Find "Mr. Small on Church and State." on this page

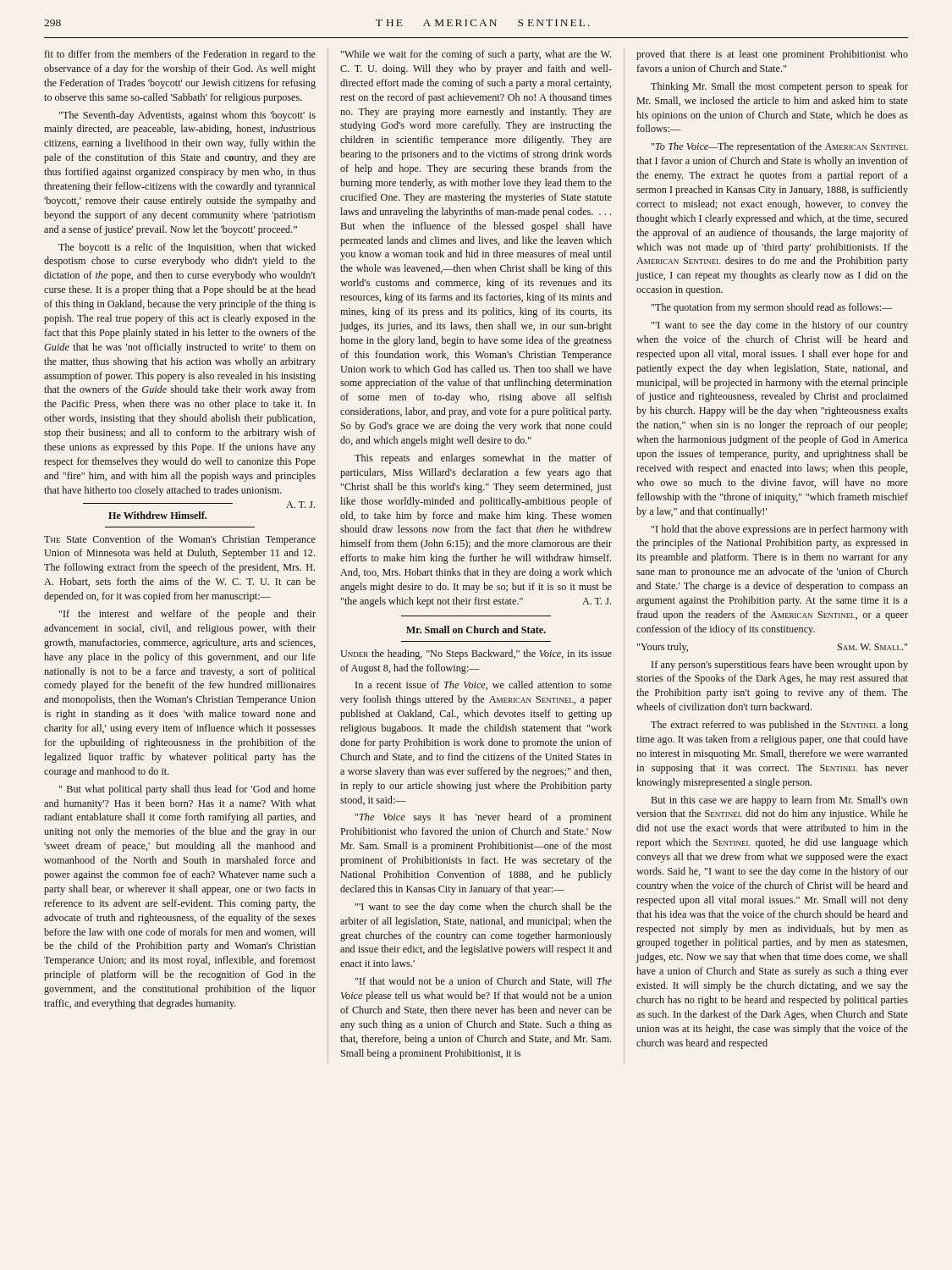click(476, 630)
